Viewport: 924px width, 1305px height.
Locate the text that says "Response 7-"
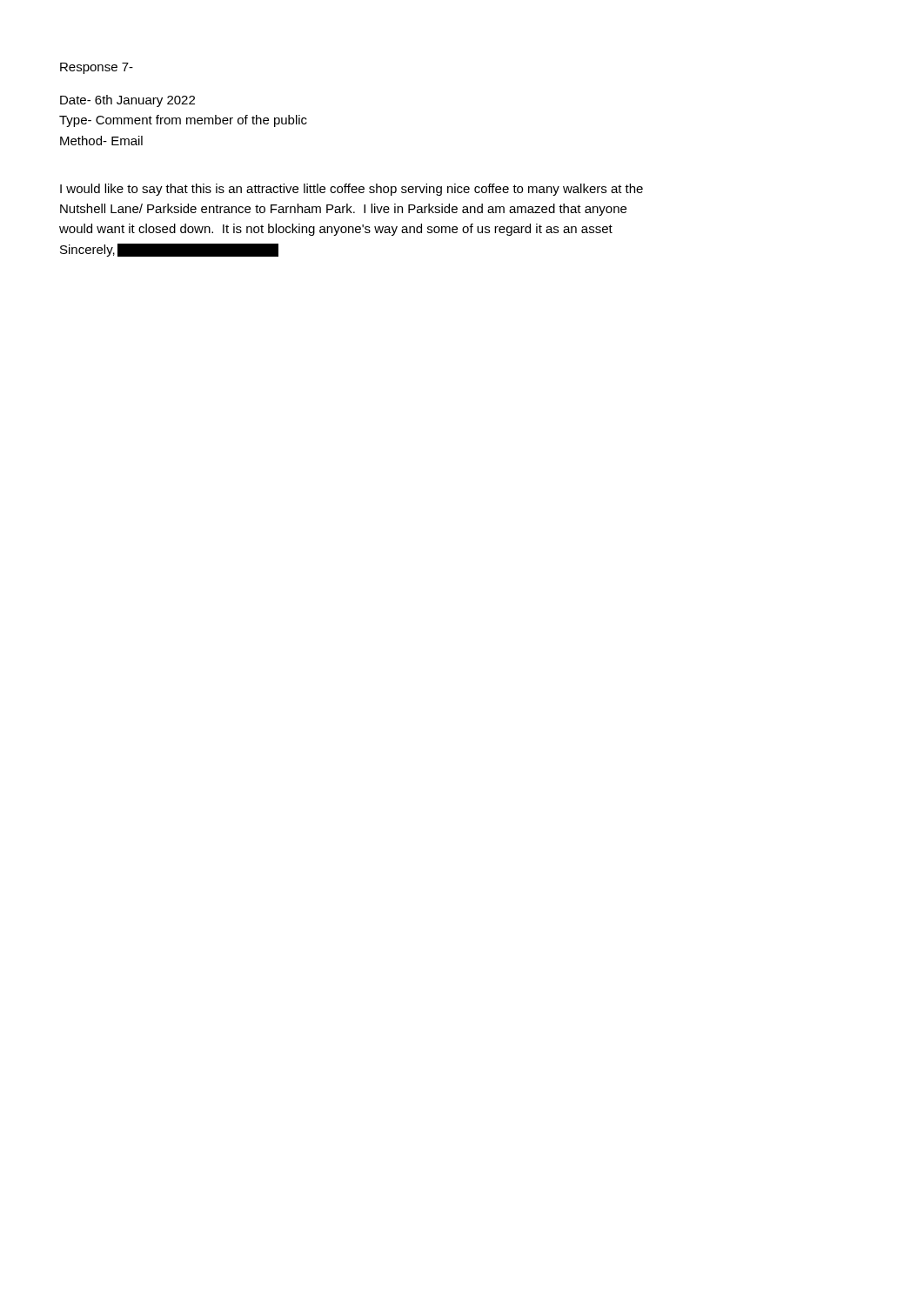click(x=96, y=67)
